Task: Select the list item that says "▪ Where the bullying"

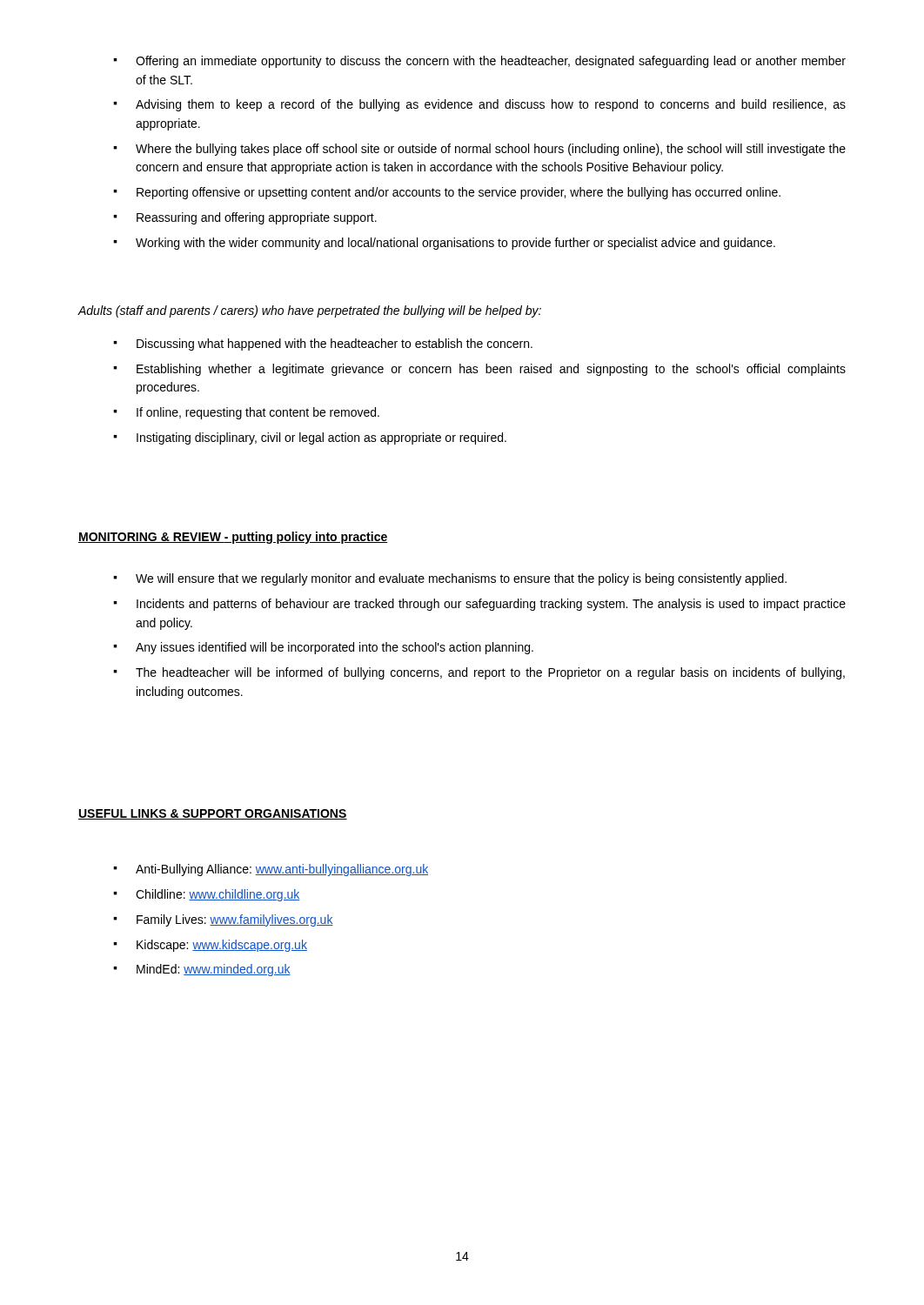Action: [479, 159]
